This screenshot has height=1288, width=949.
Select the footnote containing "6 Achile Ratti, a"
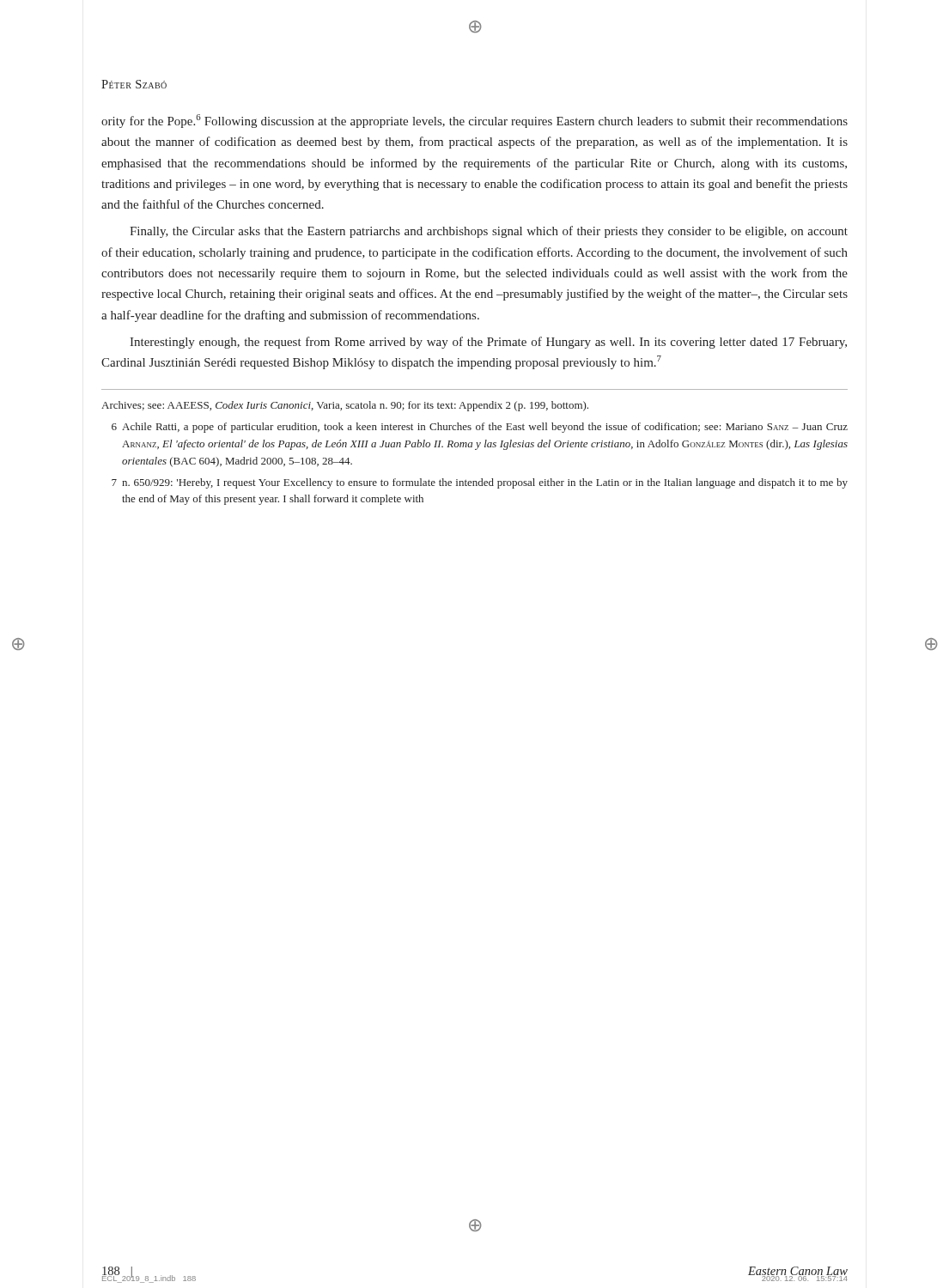pyautogui.click(x=474, y=444)
